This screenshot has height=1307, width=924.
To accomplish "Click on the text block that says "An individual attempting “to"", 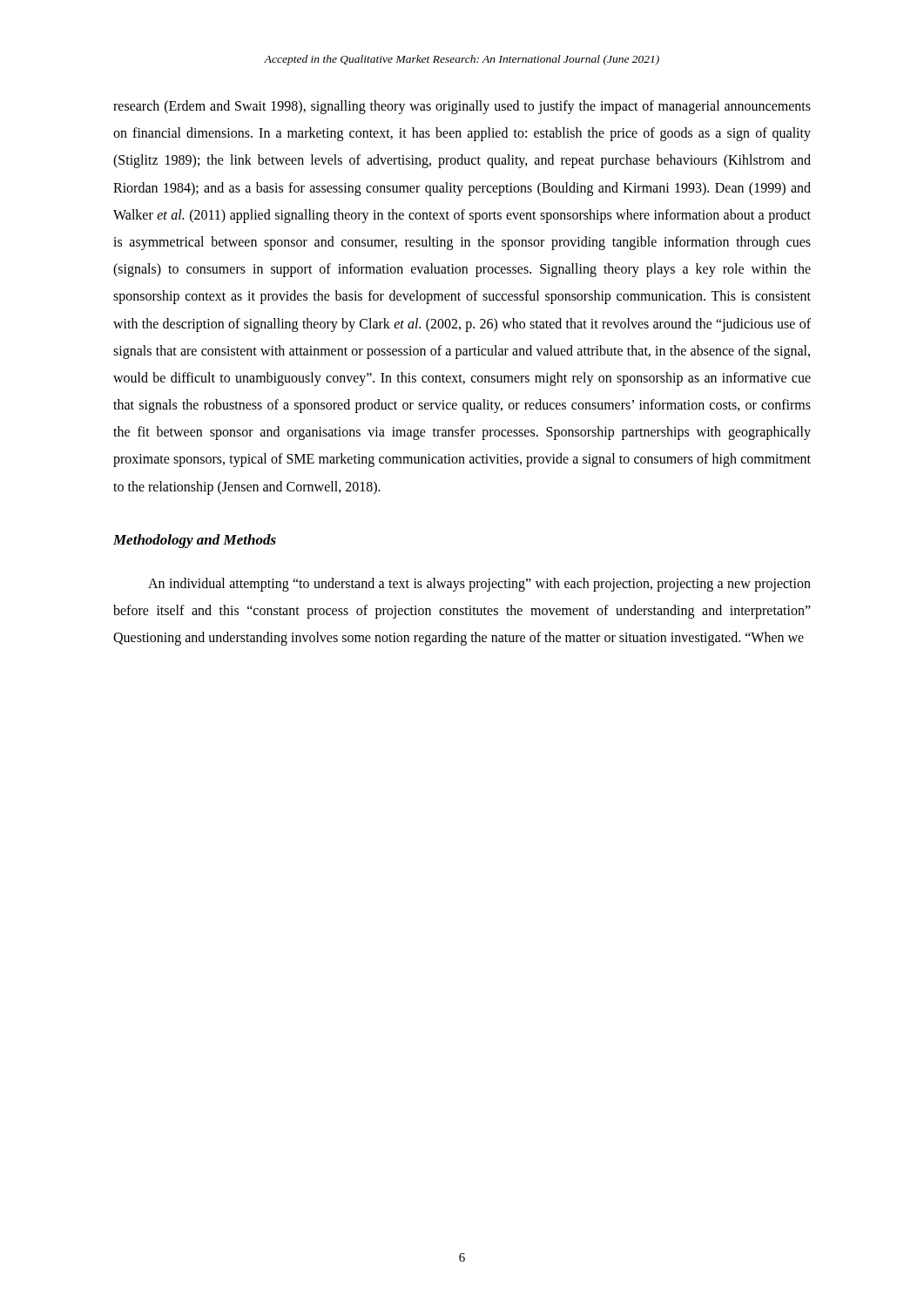I will (462, 610).
